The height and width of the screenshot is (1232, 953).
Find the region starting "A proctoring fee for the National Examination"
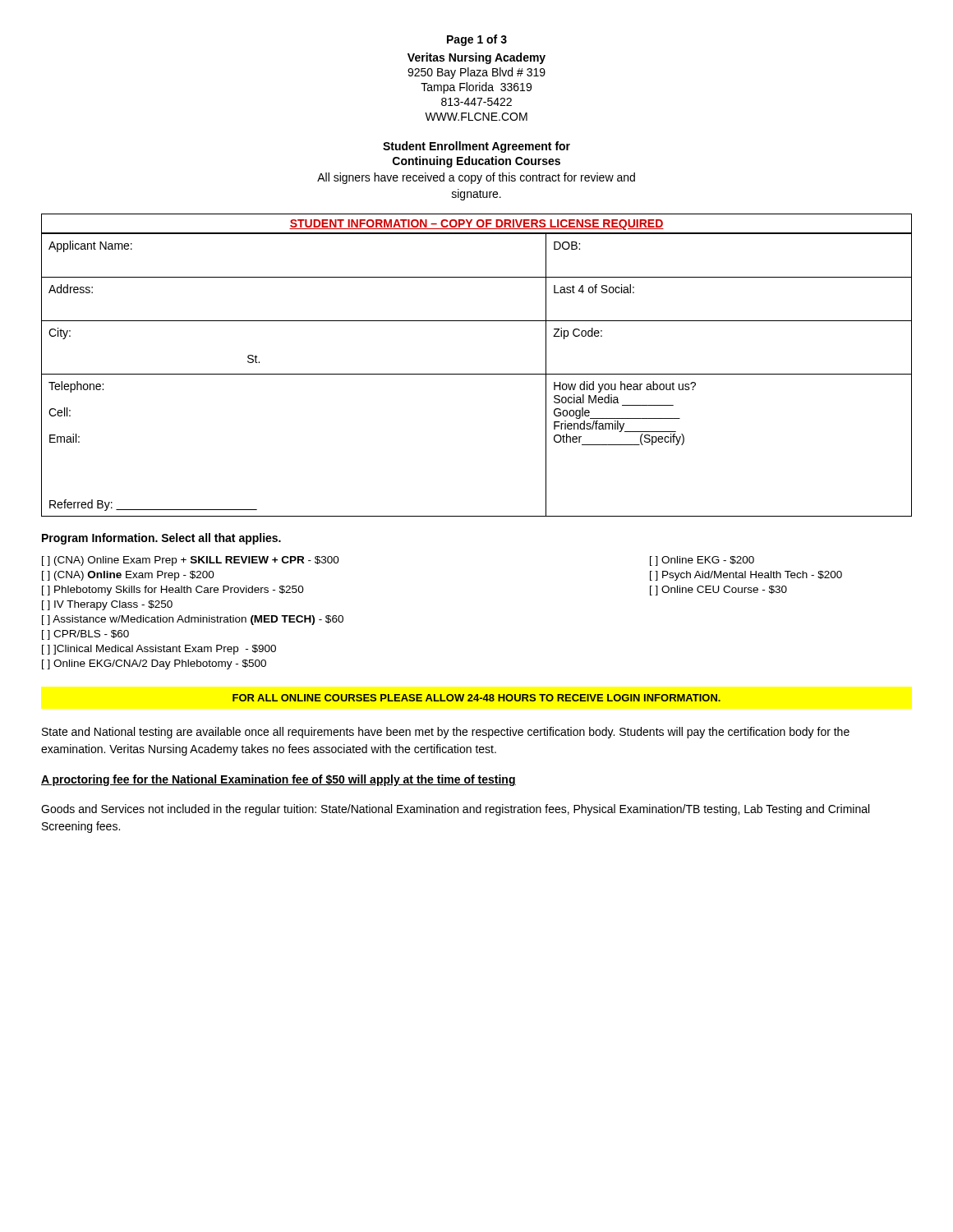[278, 779]
